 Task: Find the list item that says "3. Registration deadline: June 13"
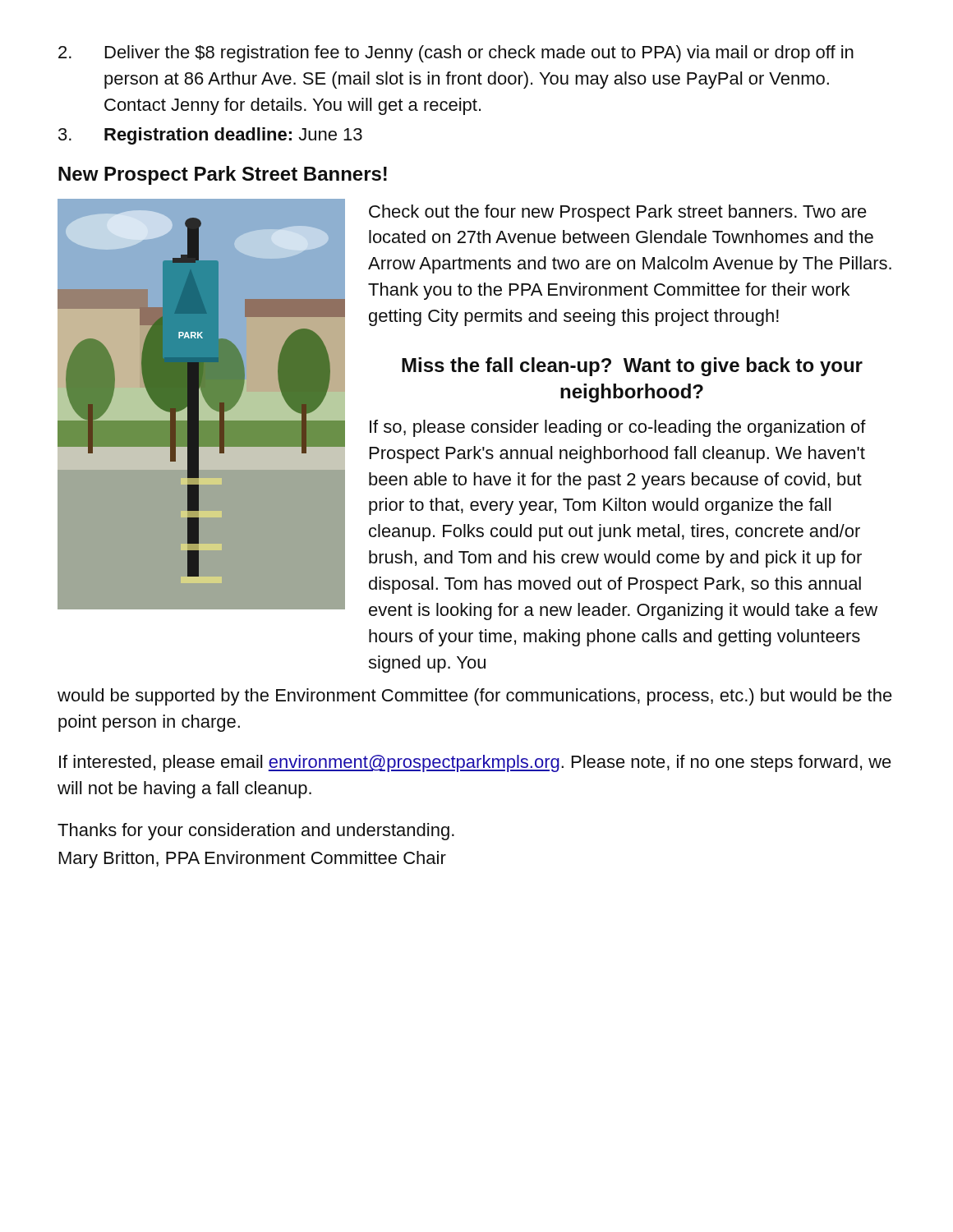tap(210, 134)
